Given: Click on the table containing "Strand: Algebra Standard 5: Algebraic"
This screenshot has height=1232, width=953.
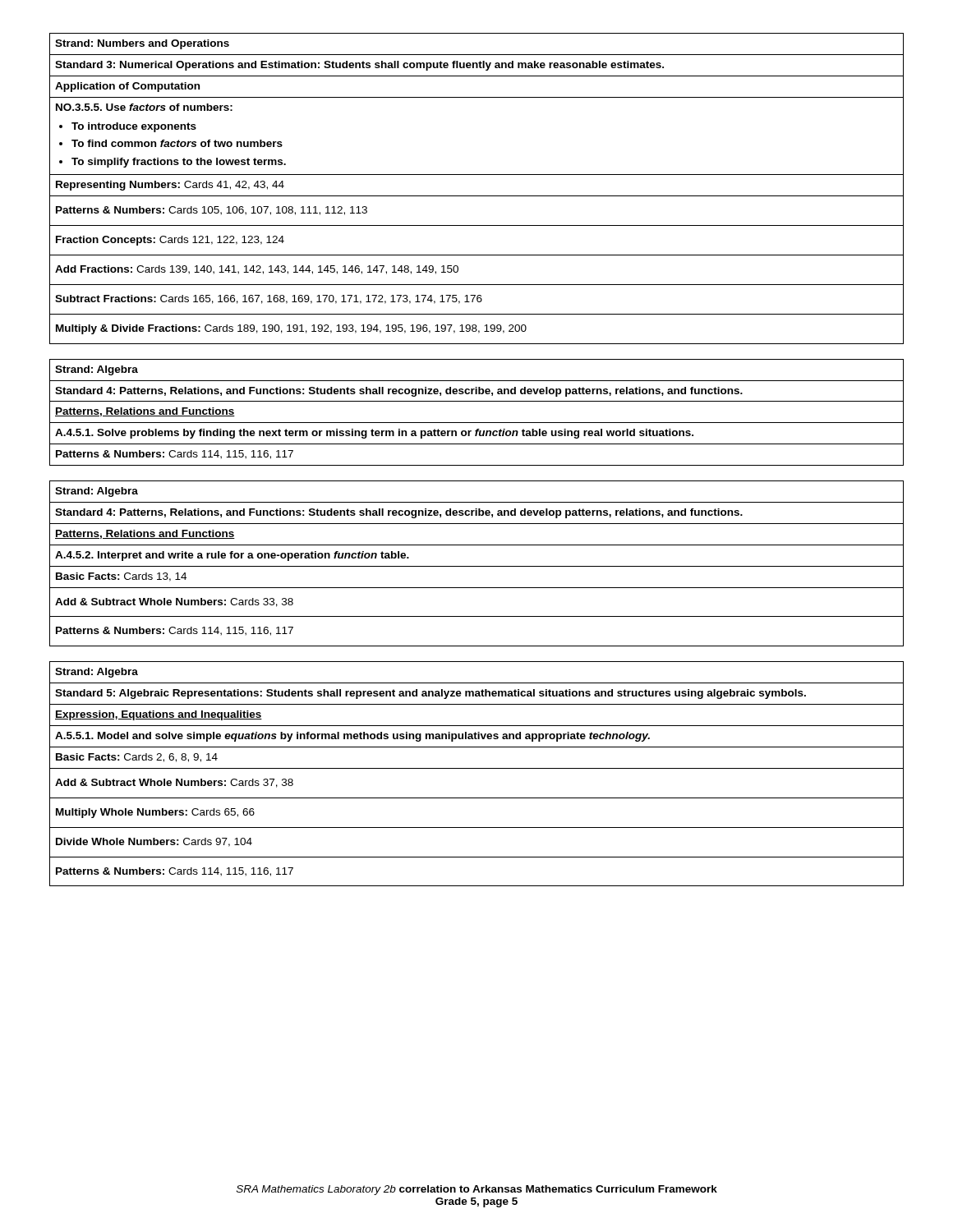Looking at the screenshot, I should [x=476, y=774].
